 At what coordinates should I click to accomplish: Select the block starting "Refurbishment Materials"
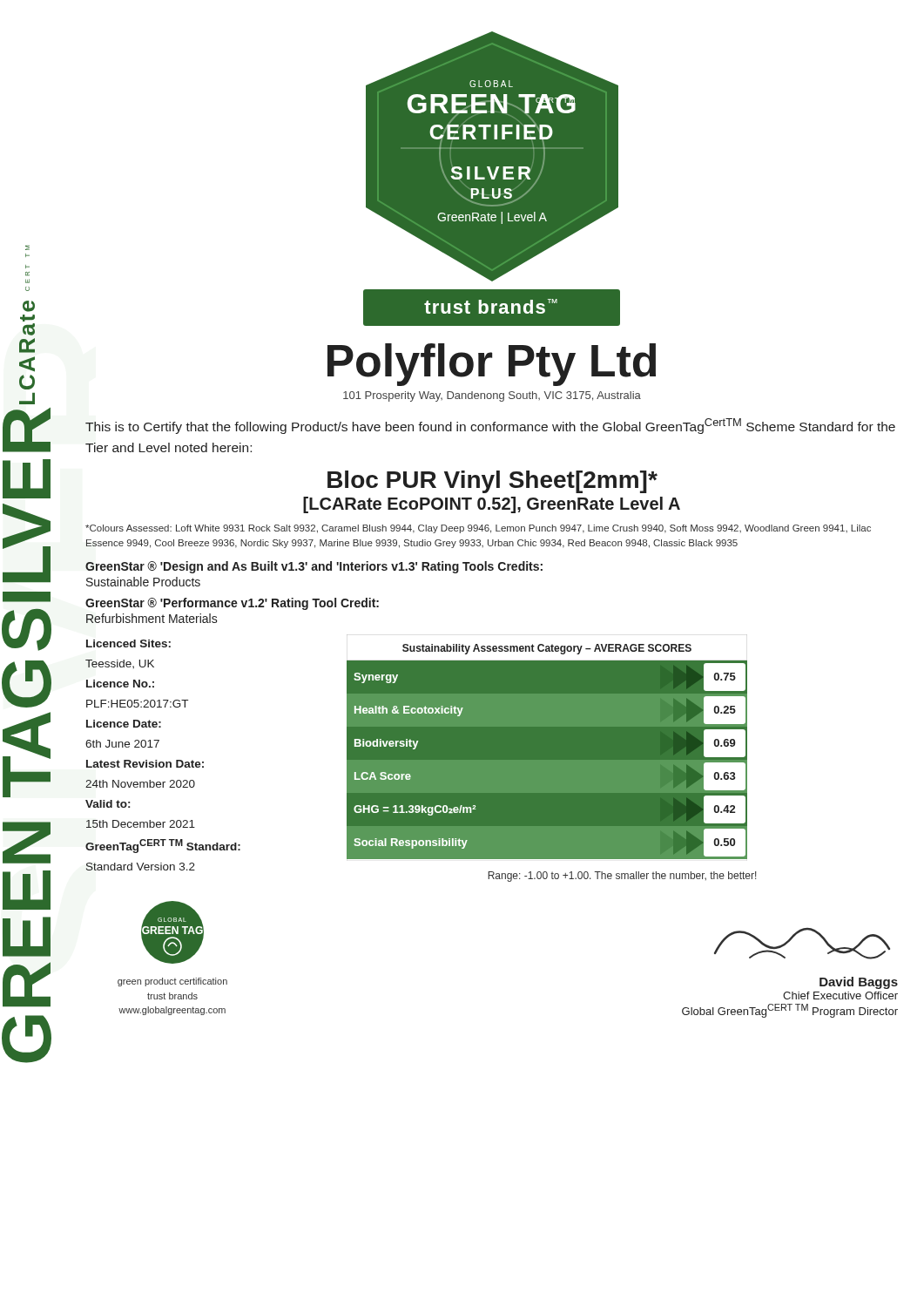click(151, 619)
